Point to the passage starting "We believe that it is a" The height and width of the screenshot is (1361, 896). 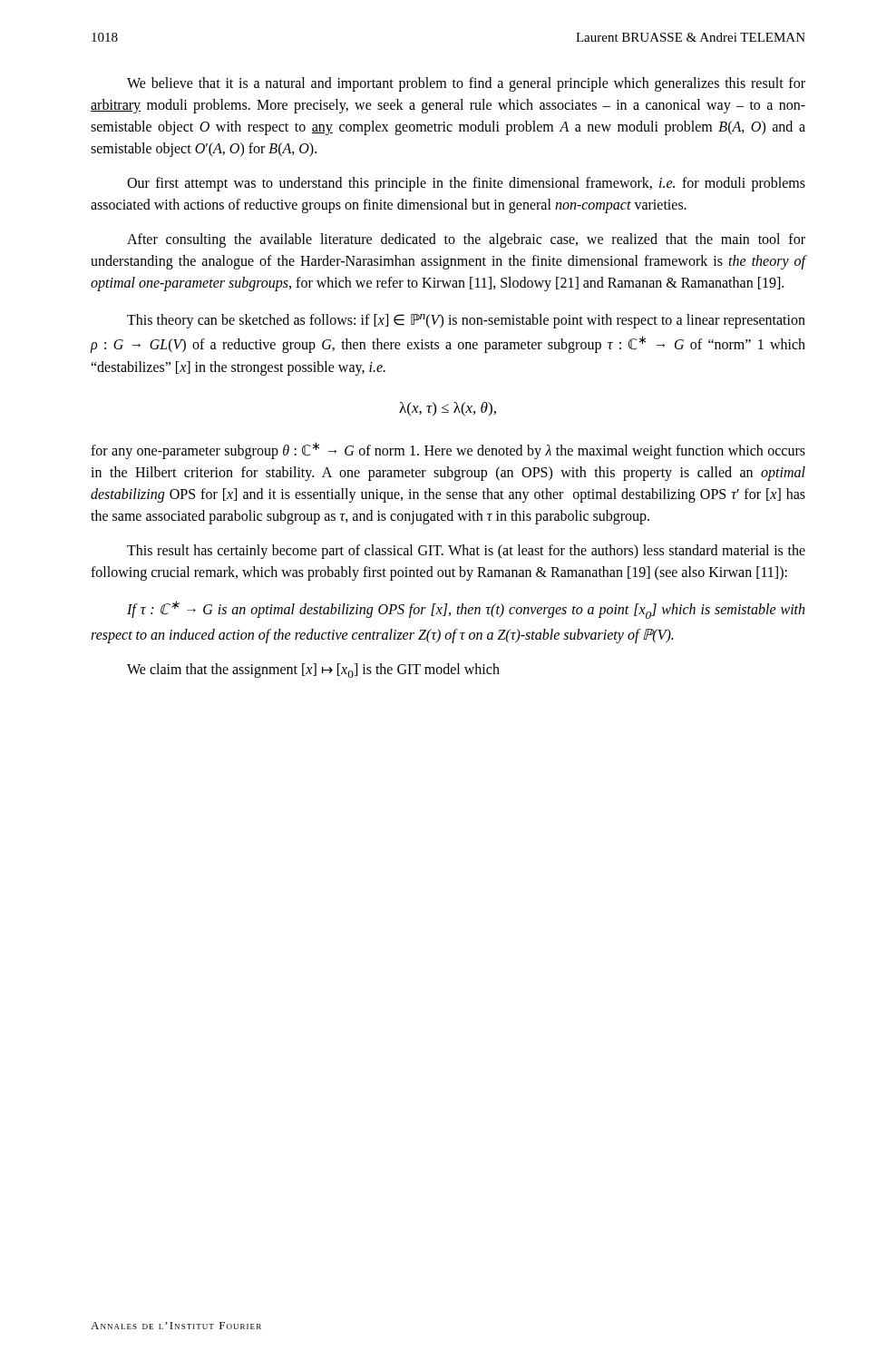[448, 116]
